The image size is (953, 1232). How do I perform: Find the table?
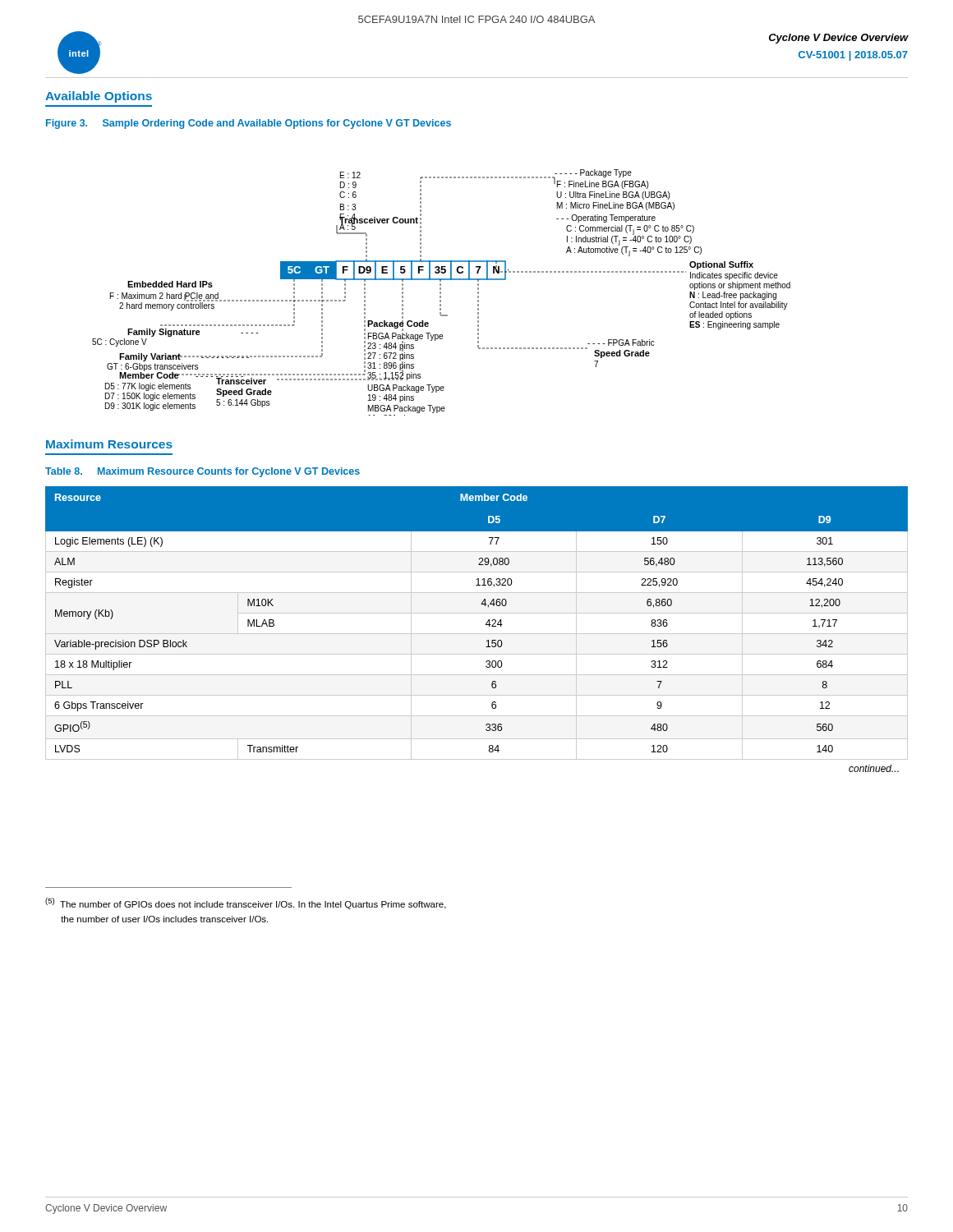tap(476, 632)
